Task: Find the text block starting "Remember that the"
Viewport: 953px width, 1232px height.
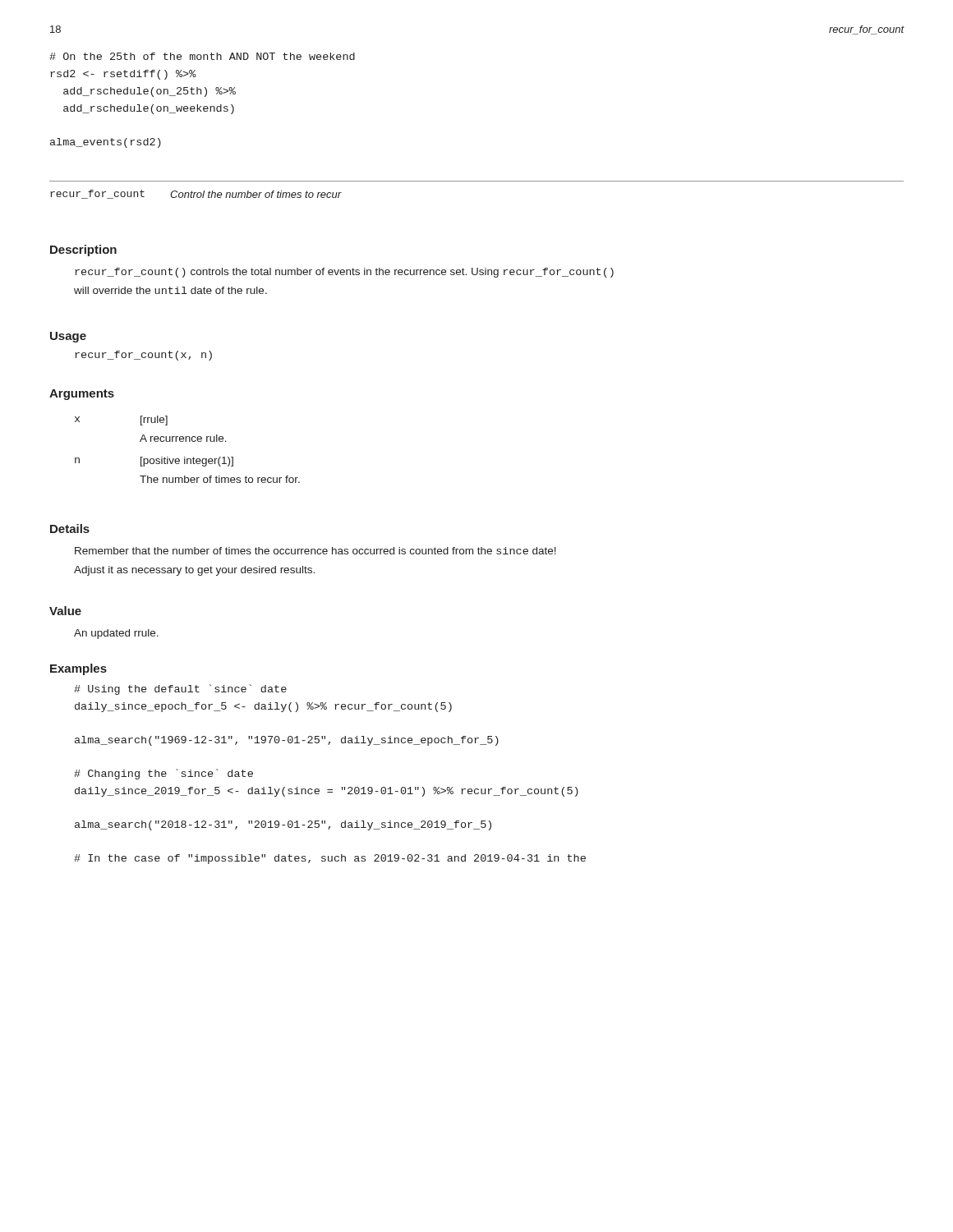Action: pos(315,560)
